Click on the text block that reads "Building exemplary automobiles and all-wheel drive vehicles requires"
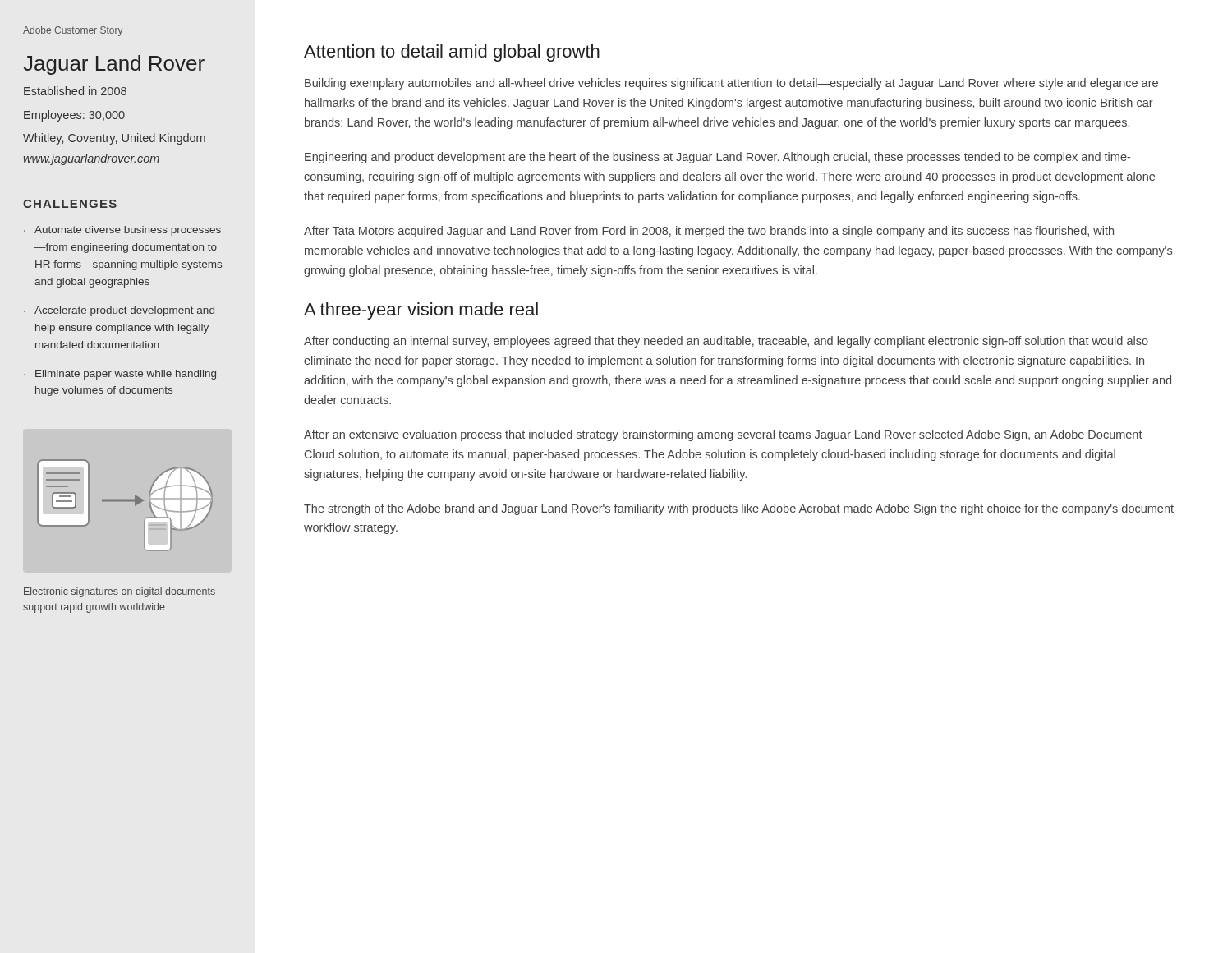 731,103
